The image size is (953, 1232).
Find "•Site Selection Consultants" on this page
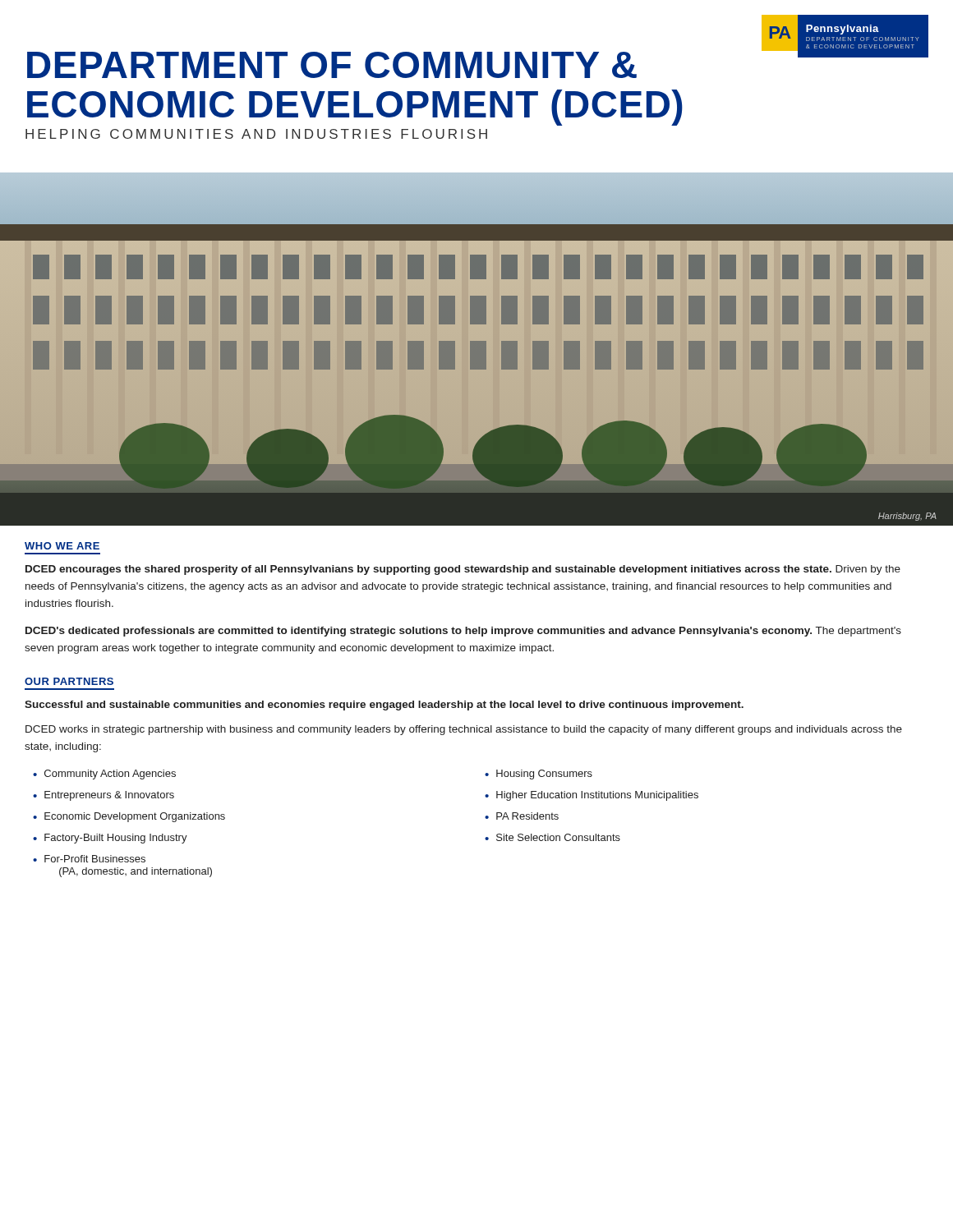[x=553, y=838]
